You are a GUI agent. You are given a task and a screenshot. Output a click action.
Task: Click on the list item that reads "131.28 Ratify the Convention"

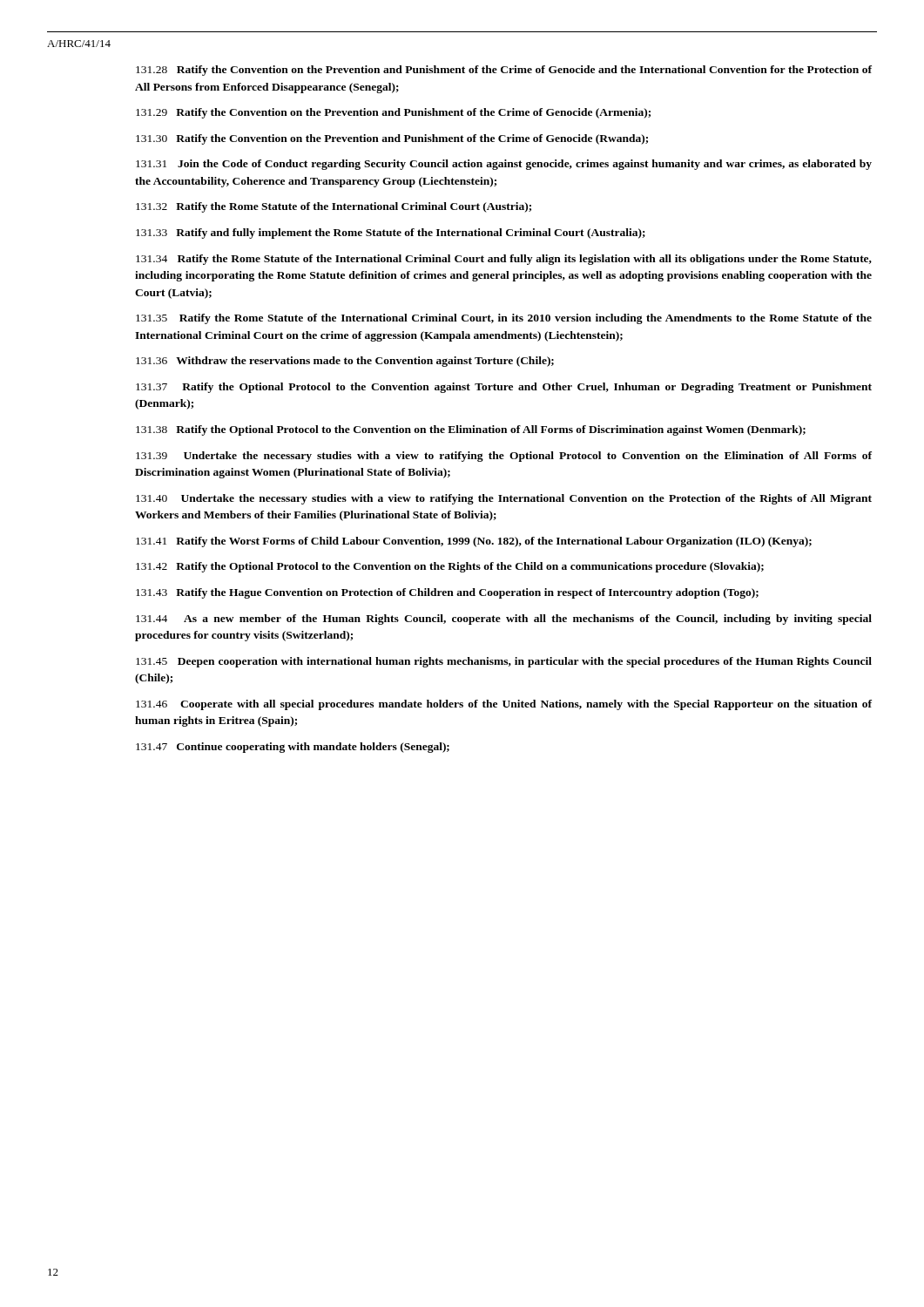tap(503, 78)
